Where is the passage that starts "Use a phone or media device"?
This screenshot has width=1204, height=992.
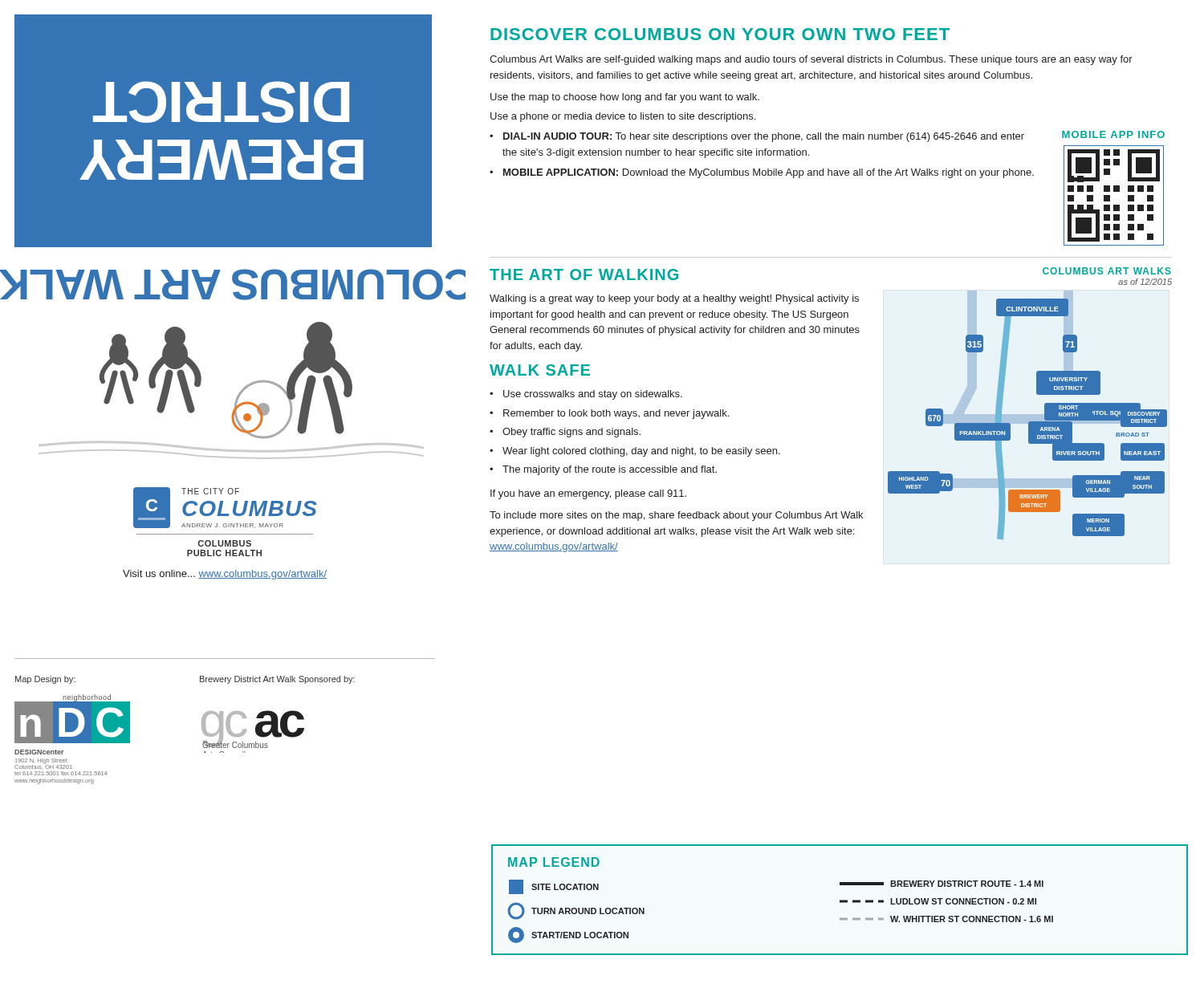[x=623, y=116]
